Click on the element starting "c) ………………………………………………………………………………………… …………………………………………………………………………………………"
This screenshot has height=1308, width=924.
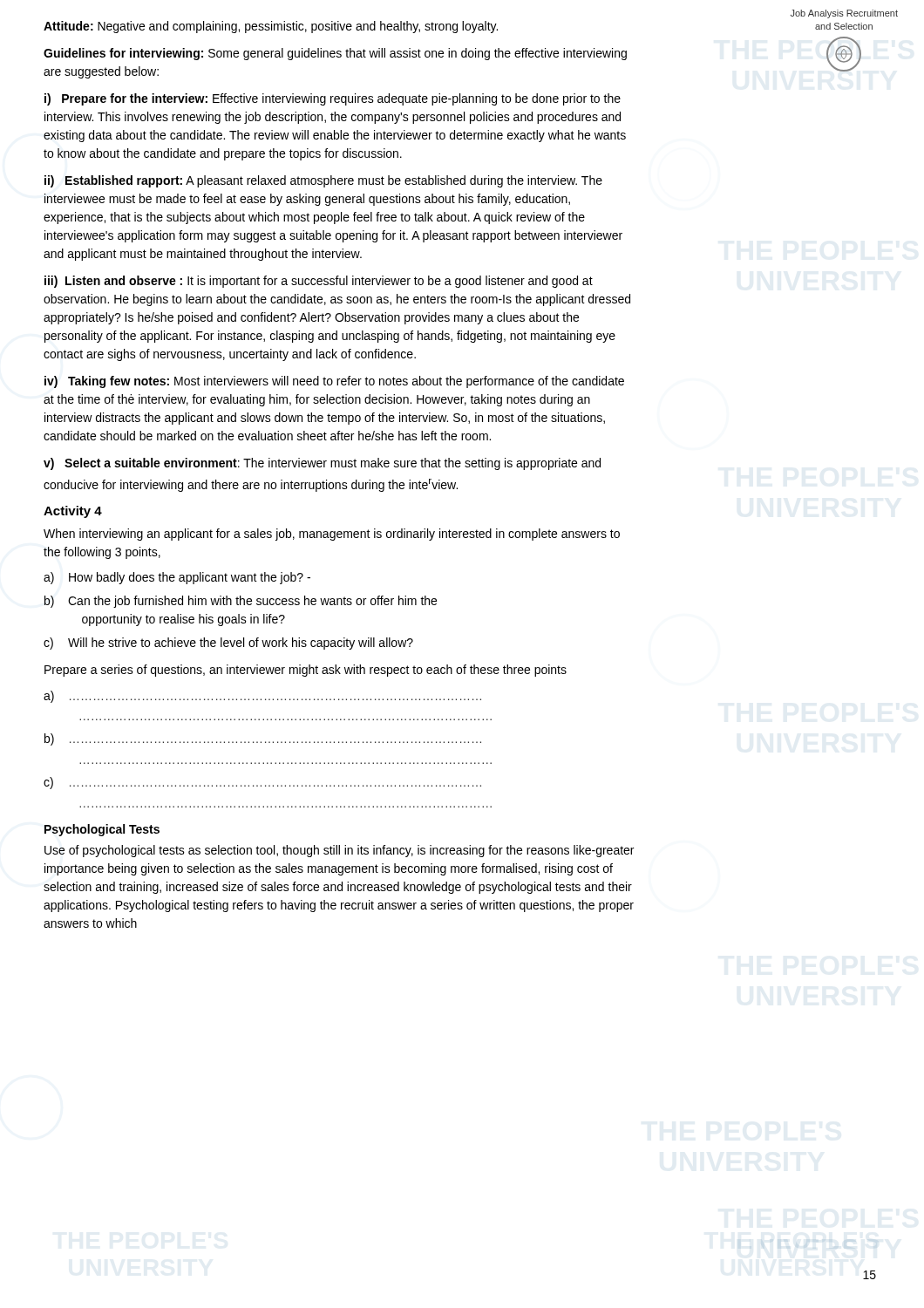click(268, 793)
